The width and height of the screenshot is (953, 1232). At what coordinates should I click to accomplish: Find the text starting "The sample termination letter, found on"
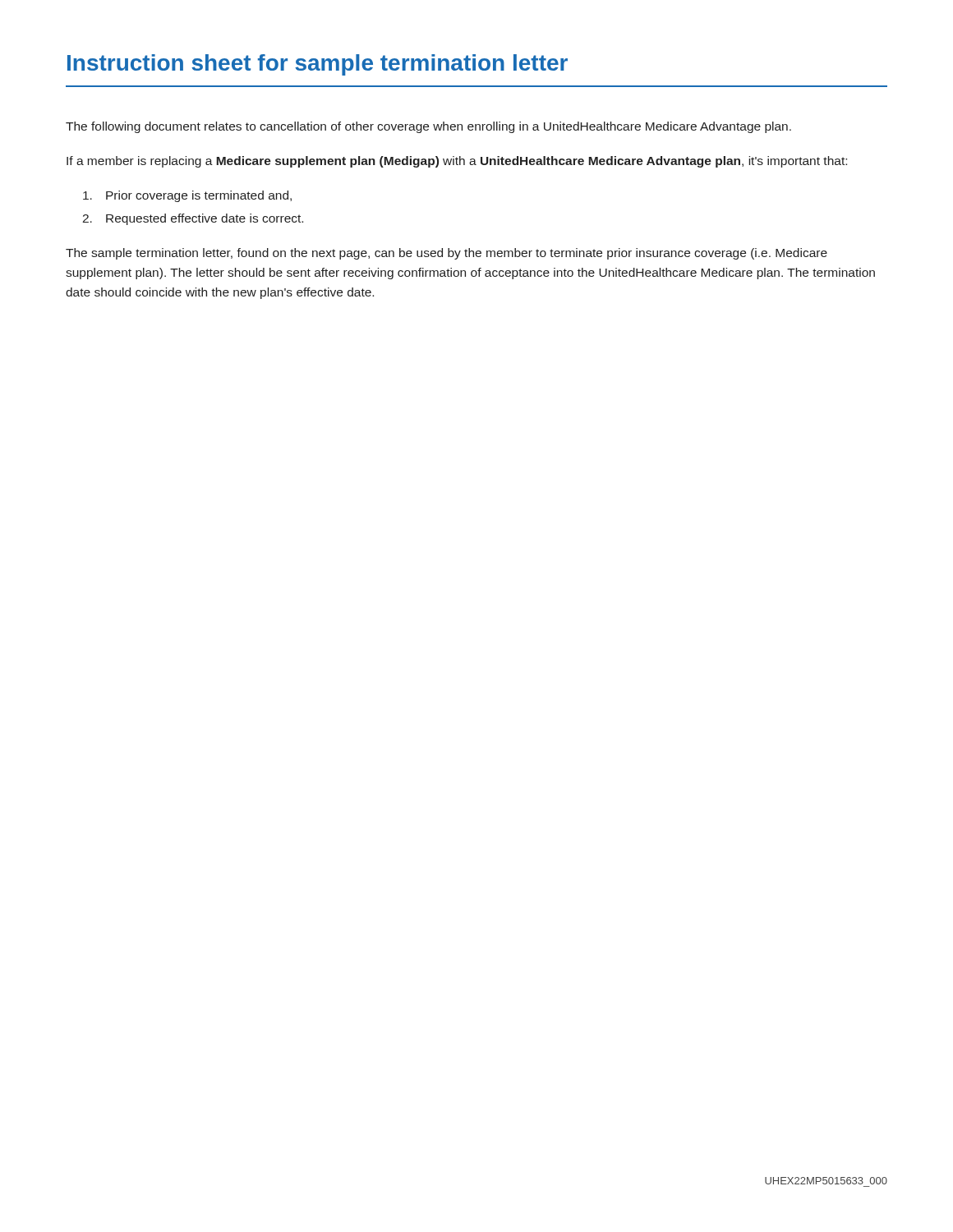pos(471,272)
